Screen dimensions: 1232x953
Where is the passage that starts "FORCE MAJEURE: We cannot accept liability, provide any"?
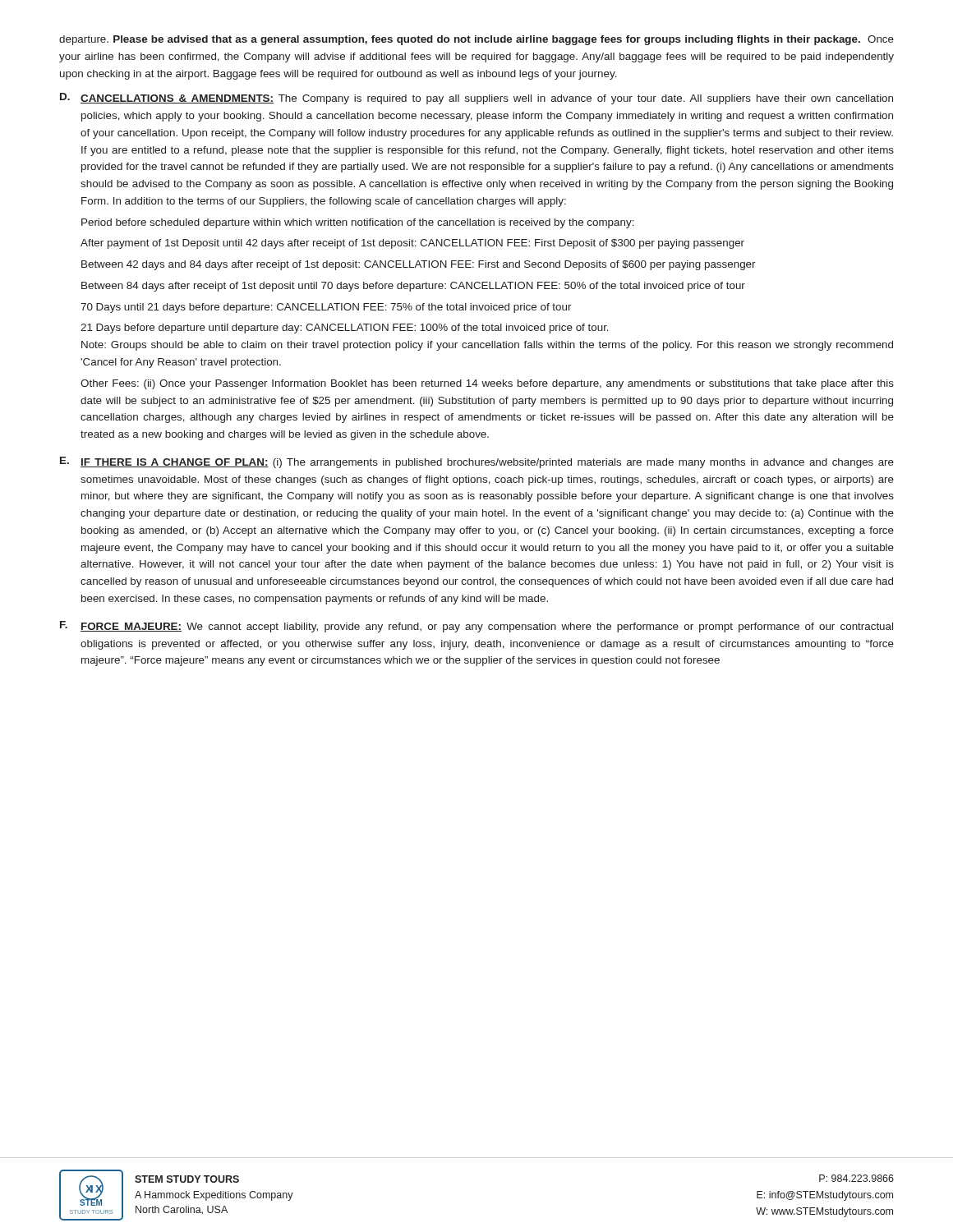coord(487,644)
